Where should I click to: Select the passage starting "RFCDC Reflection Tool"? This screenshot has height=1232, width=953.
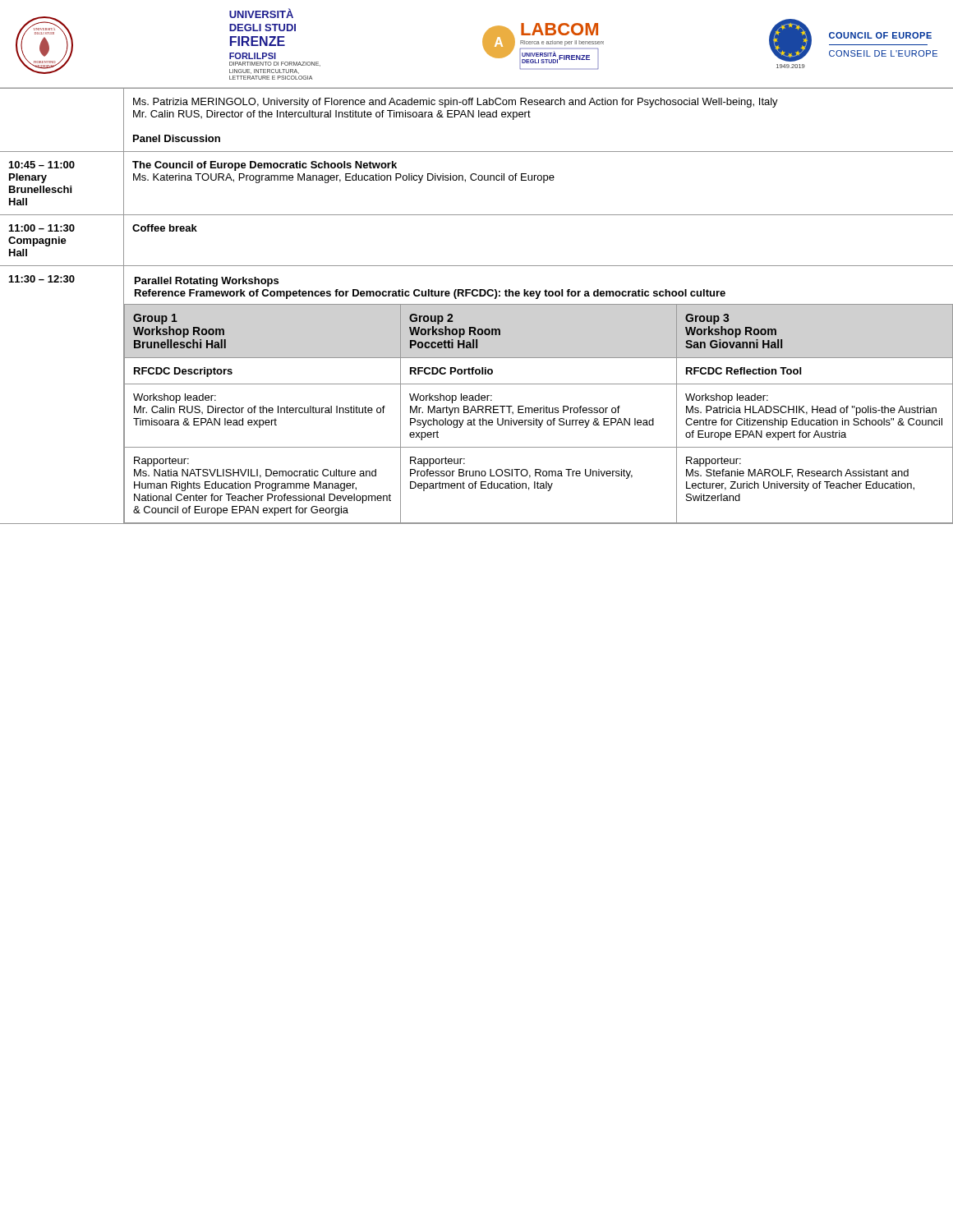tap(744, 371)
